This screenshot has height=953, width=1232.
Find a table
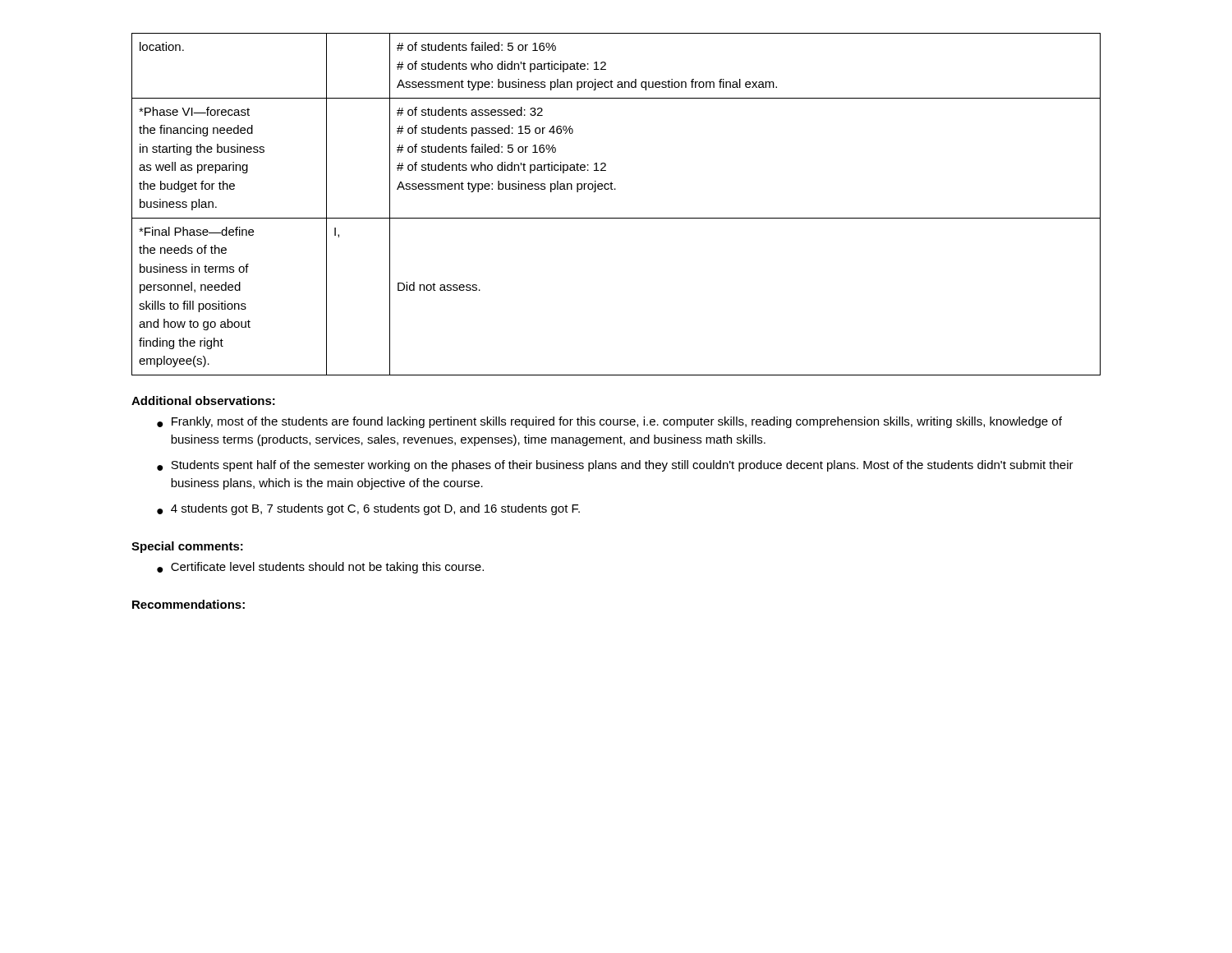pyautogui.click(x=616, y=204)
